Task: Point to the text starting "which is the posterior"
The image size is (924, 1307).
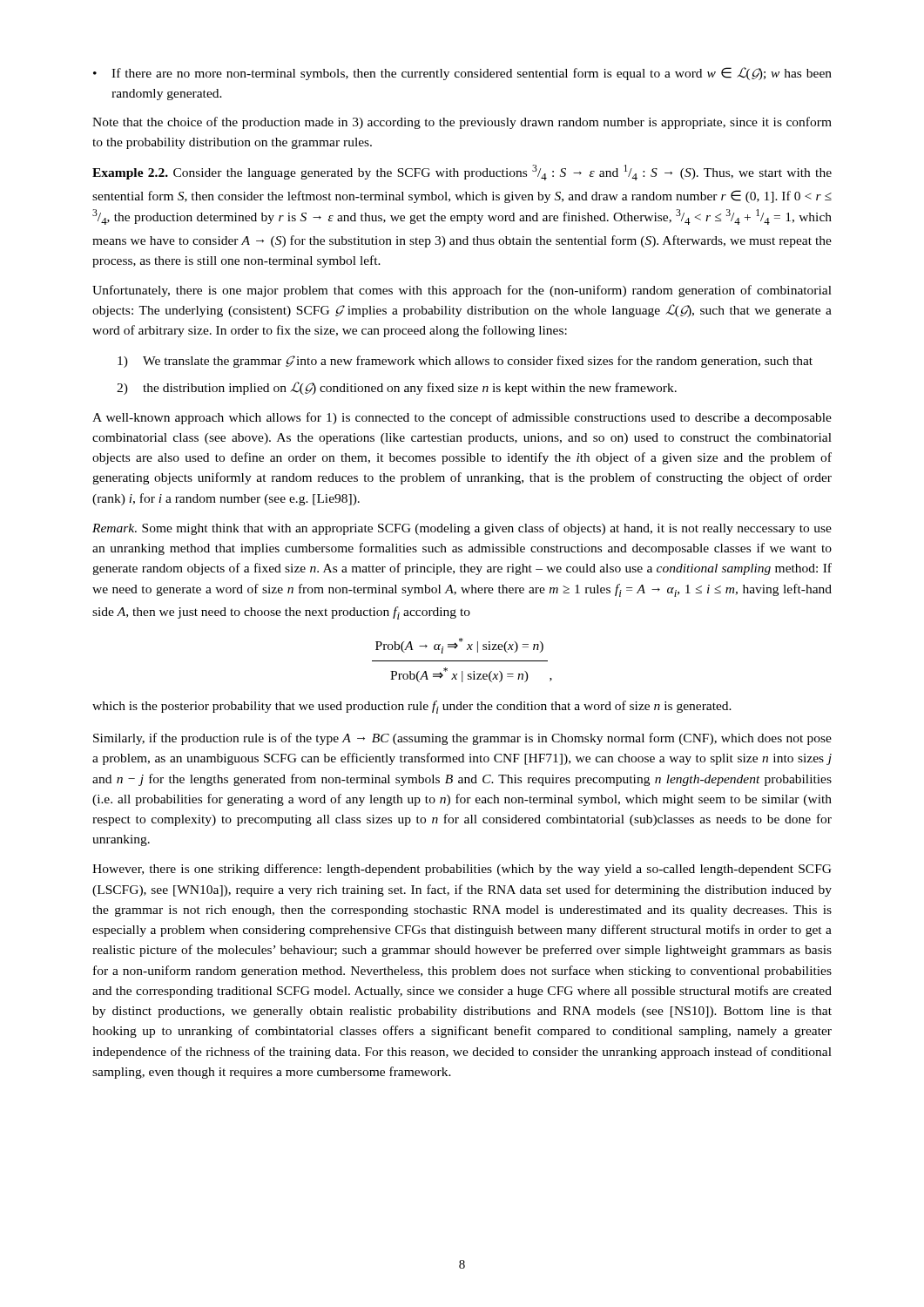Action: coord(412,707)
